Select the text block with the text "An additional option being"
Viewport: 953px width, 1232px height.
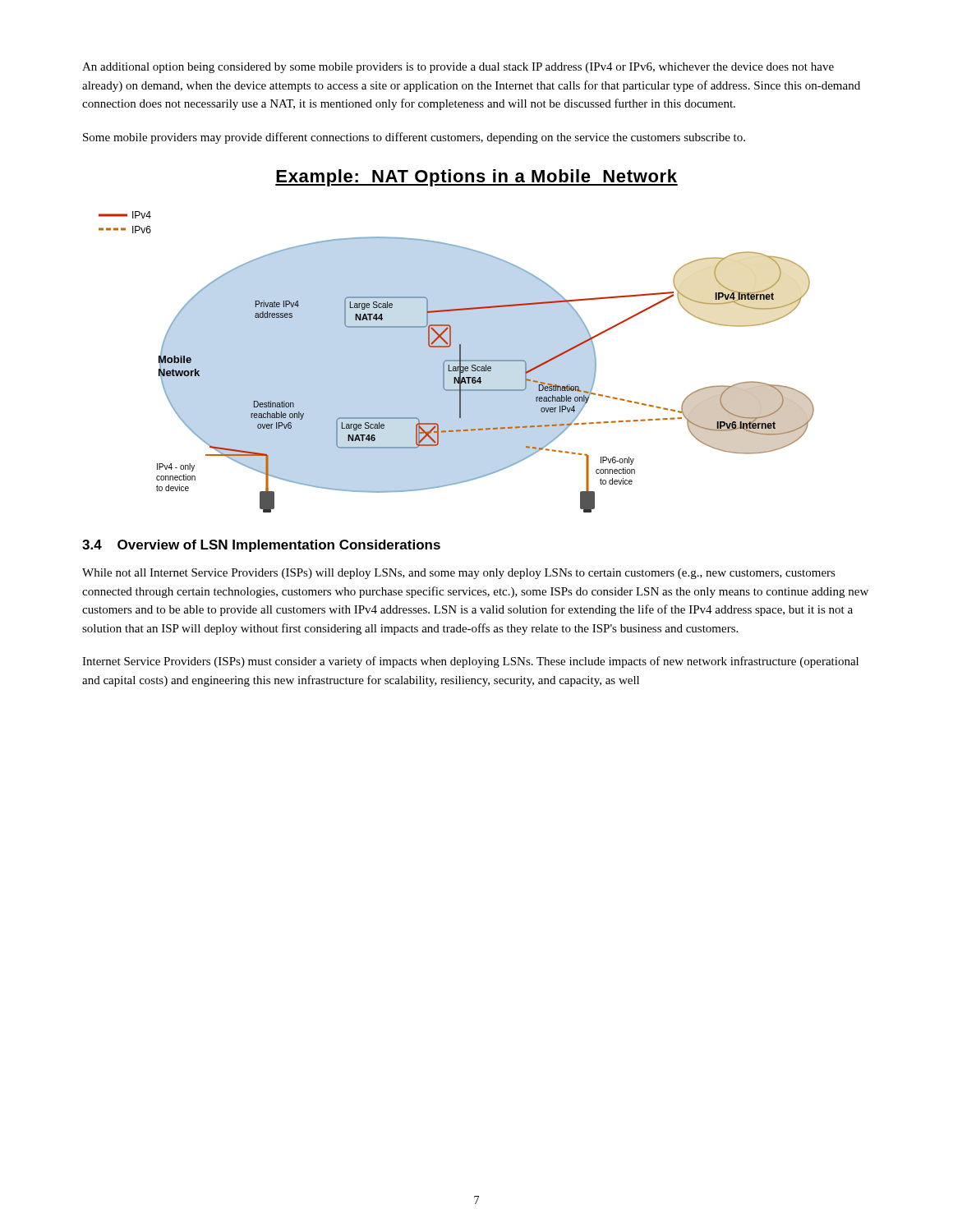pyautogui.click(x=471, y=85)
